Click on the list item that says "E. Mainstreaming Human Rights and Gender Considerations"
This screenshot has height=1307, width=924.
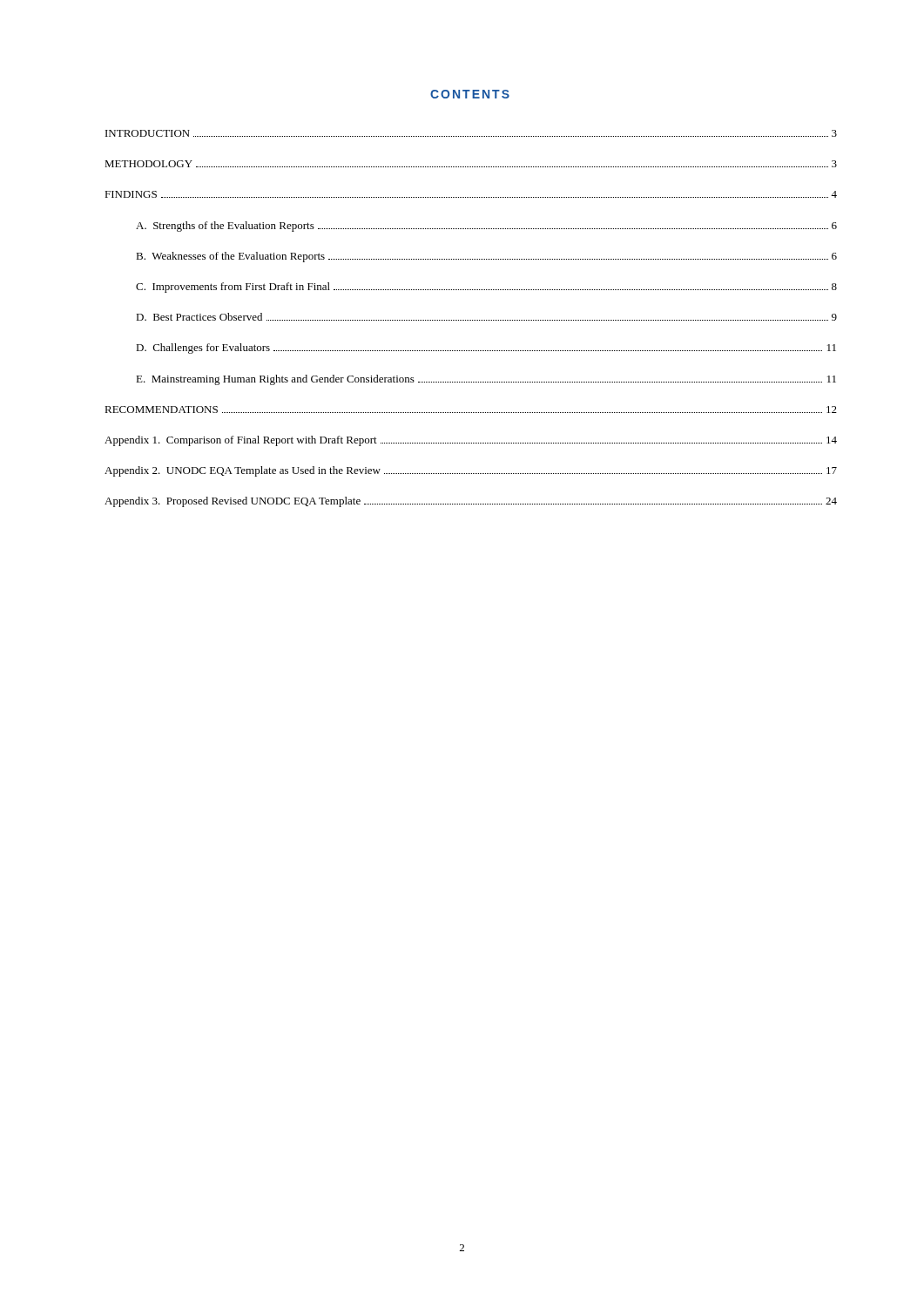pyautogui.click(x=471, y=379)
